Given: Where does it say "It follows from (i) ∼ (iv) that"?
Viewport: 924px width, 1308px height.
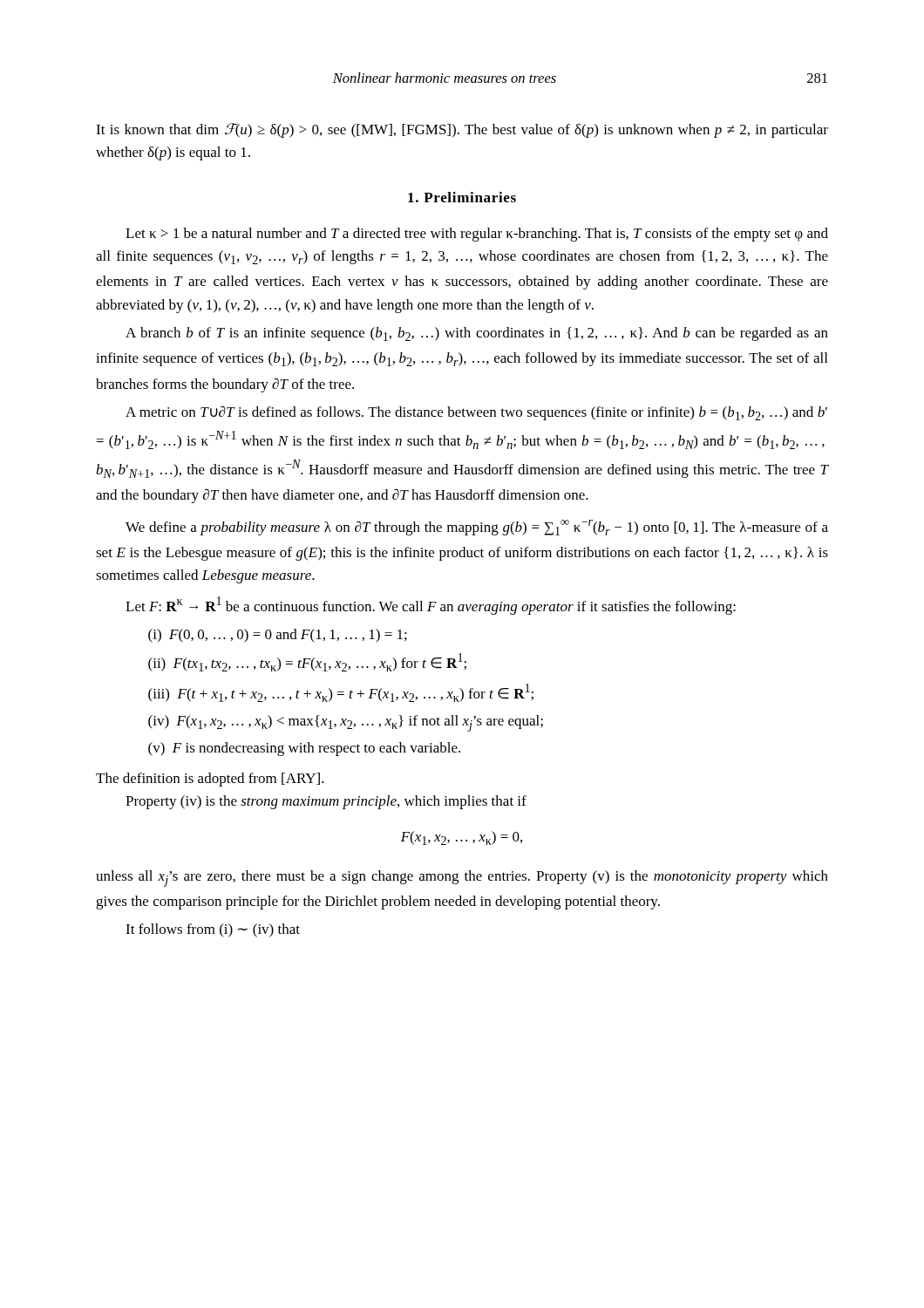Looking at the screenshot, I should (213, 929).
